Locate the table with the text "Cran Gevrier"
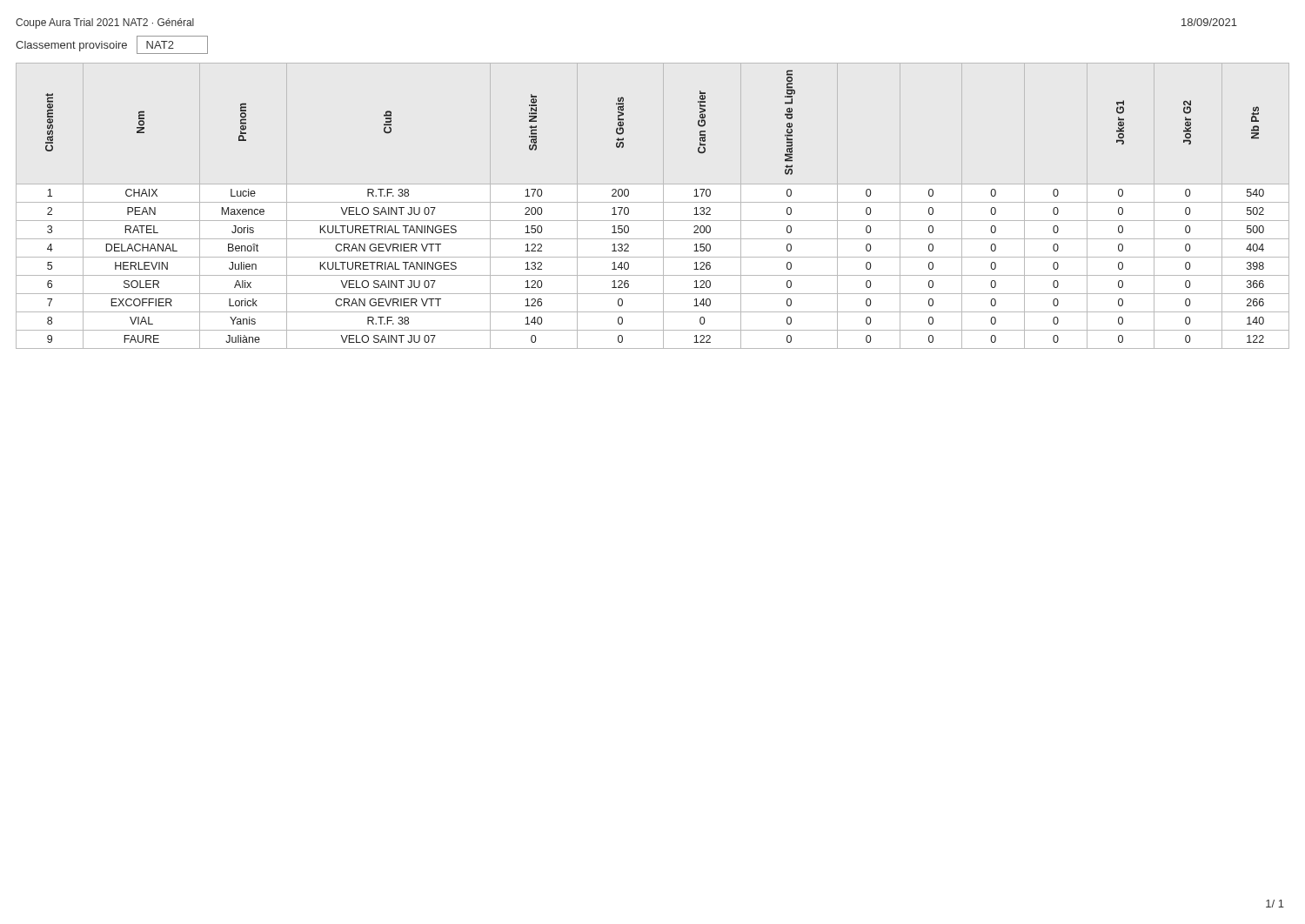1305x924 pixels. [x=652, y=206]
